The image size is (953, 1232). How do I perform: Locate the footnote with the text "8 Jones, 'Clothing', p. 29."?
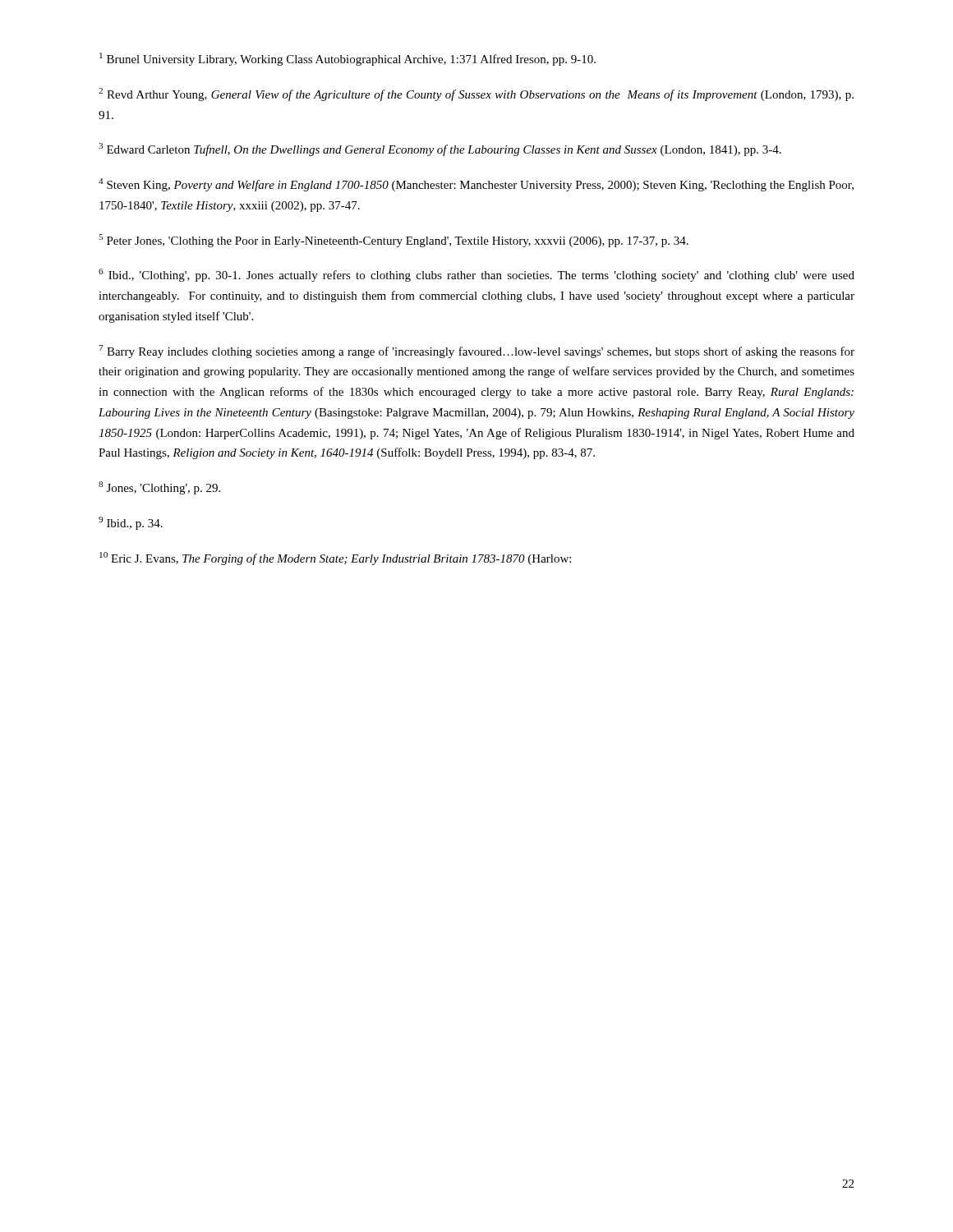pyautogui.click(x=159, y=488)
